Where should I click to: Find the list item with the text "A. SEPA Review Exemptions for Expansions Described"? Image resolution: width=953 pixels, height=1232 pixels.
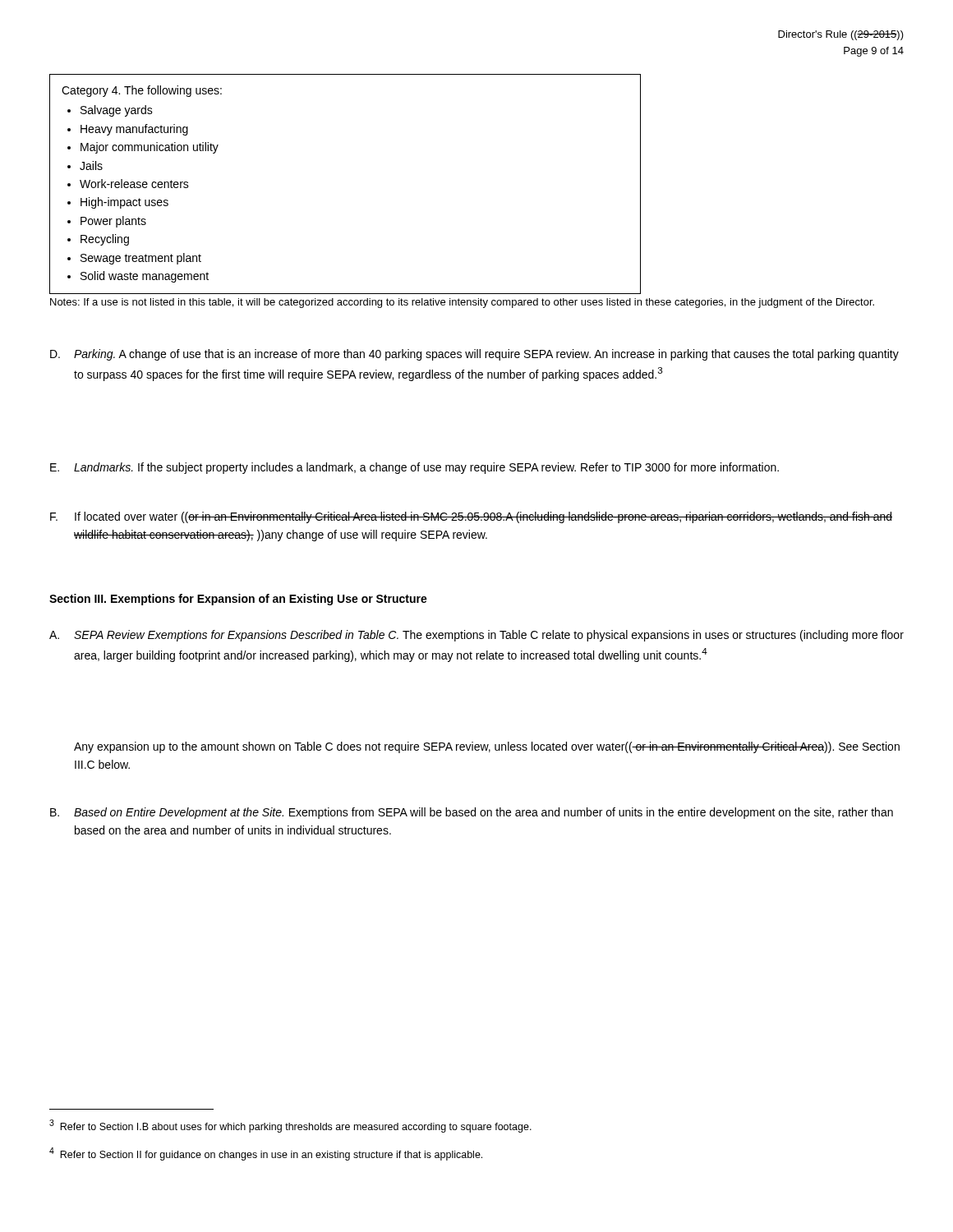pyautogui.click(x=476, y=645)
